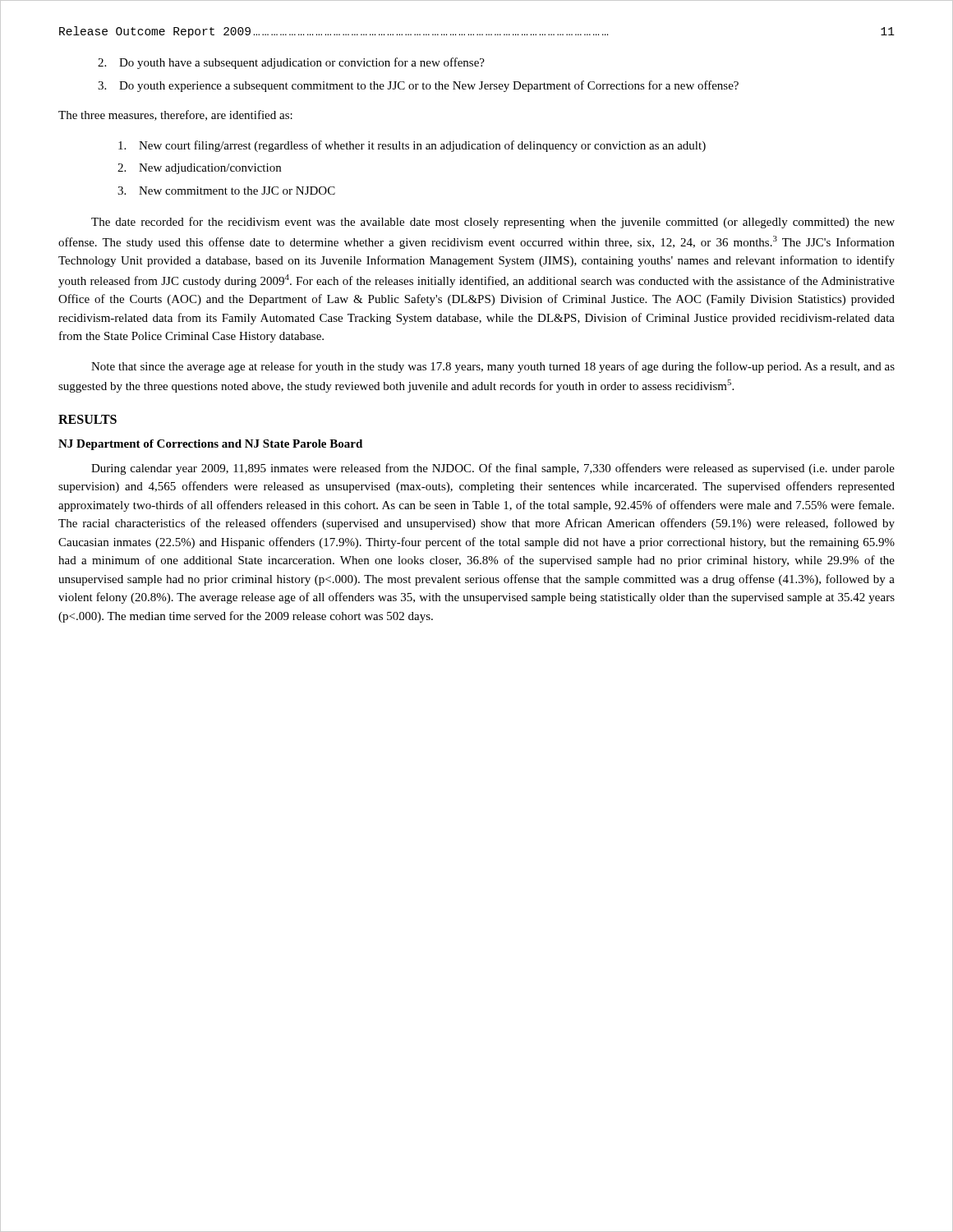Point to the block starting "New court filing/arrest (regardless of"
This screenshot has width=953, height=1232.
pos(506,145)
